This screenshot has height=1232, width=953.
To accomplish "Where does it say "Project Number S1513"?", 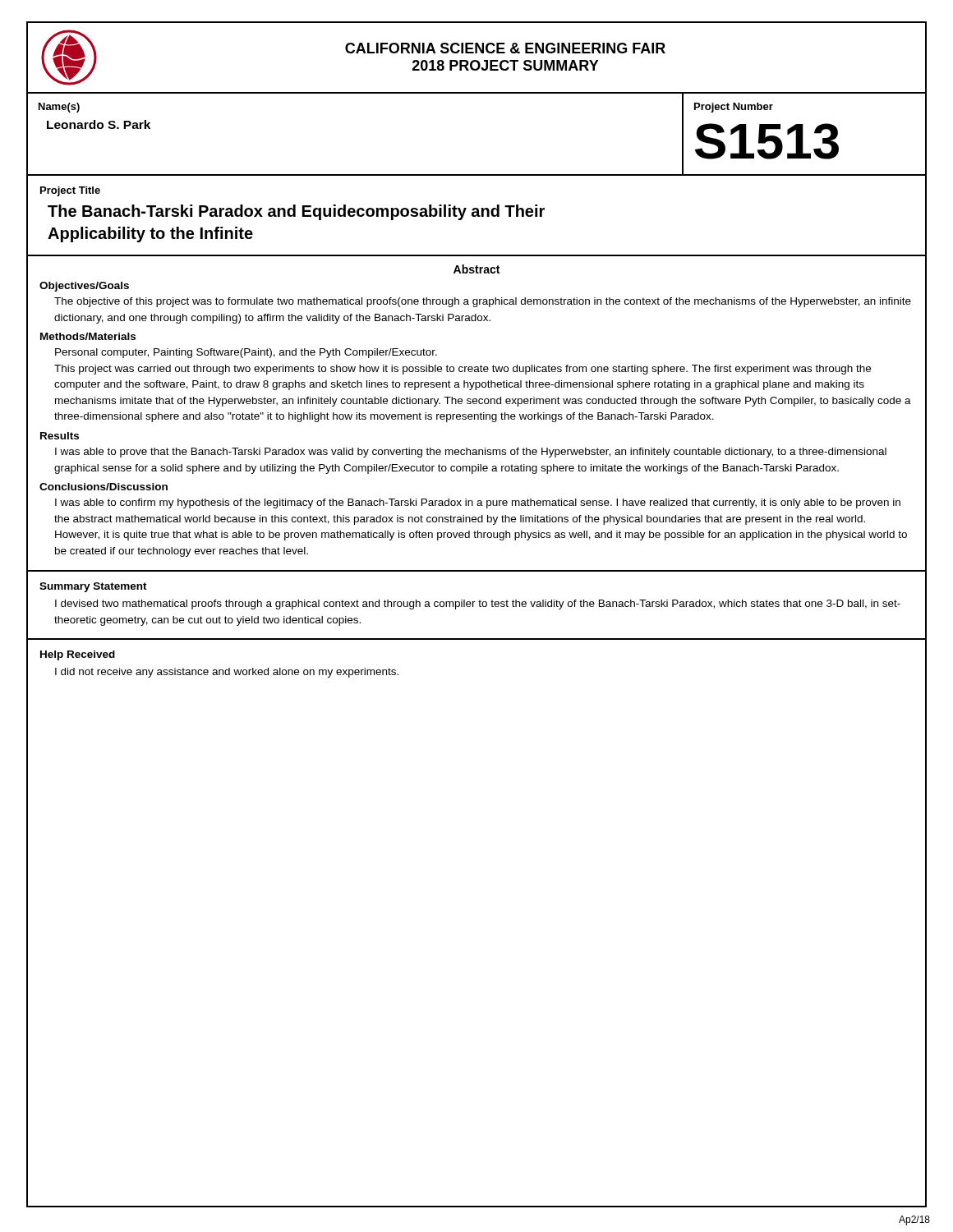I will tap(804, 135).
